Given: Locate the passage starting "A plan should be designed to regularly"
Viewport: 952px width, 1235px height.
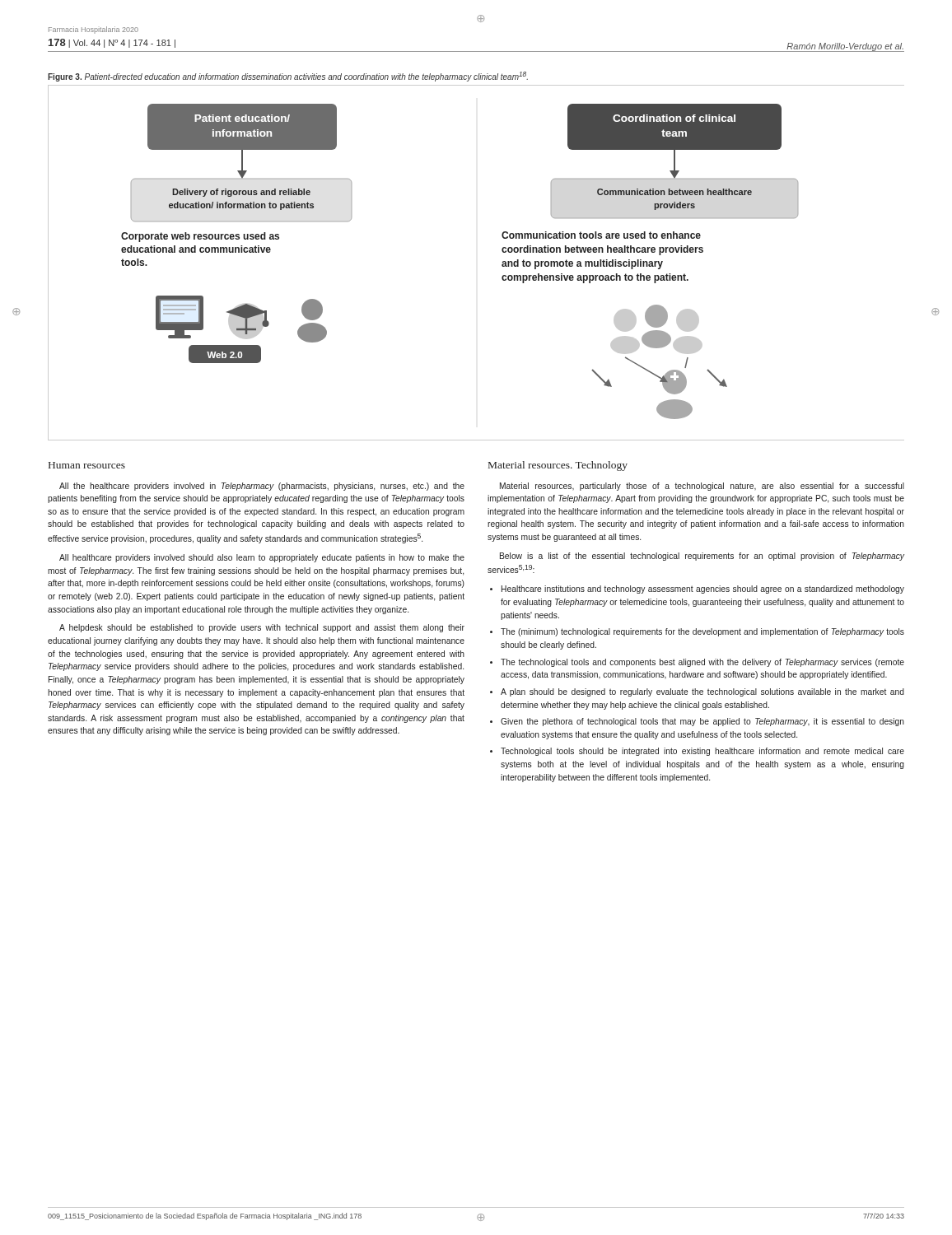Looking at the screenshot, I should [702, 698].
